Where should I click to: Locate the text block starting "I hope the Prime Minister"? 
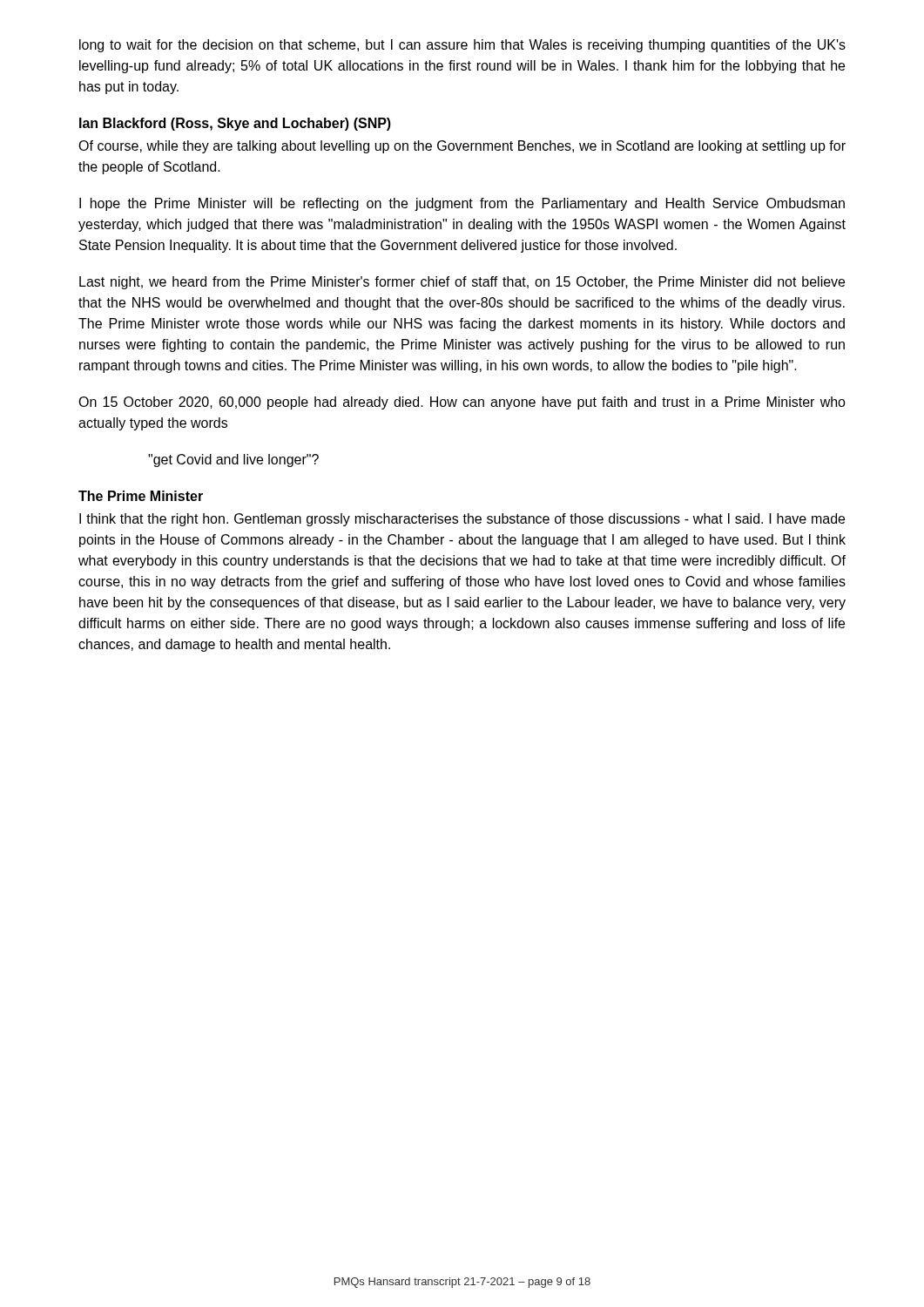pos(462,224)
